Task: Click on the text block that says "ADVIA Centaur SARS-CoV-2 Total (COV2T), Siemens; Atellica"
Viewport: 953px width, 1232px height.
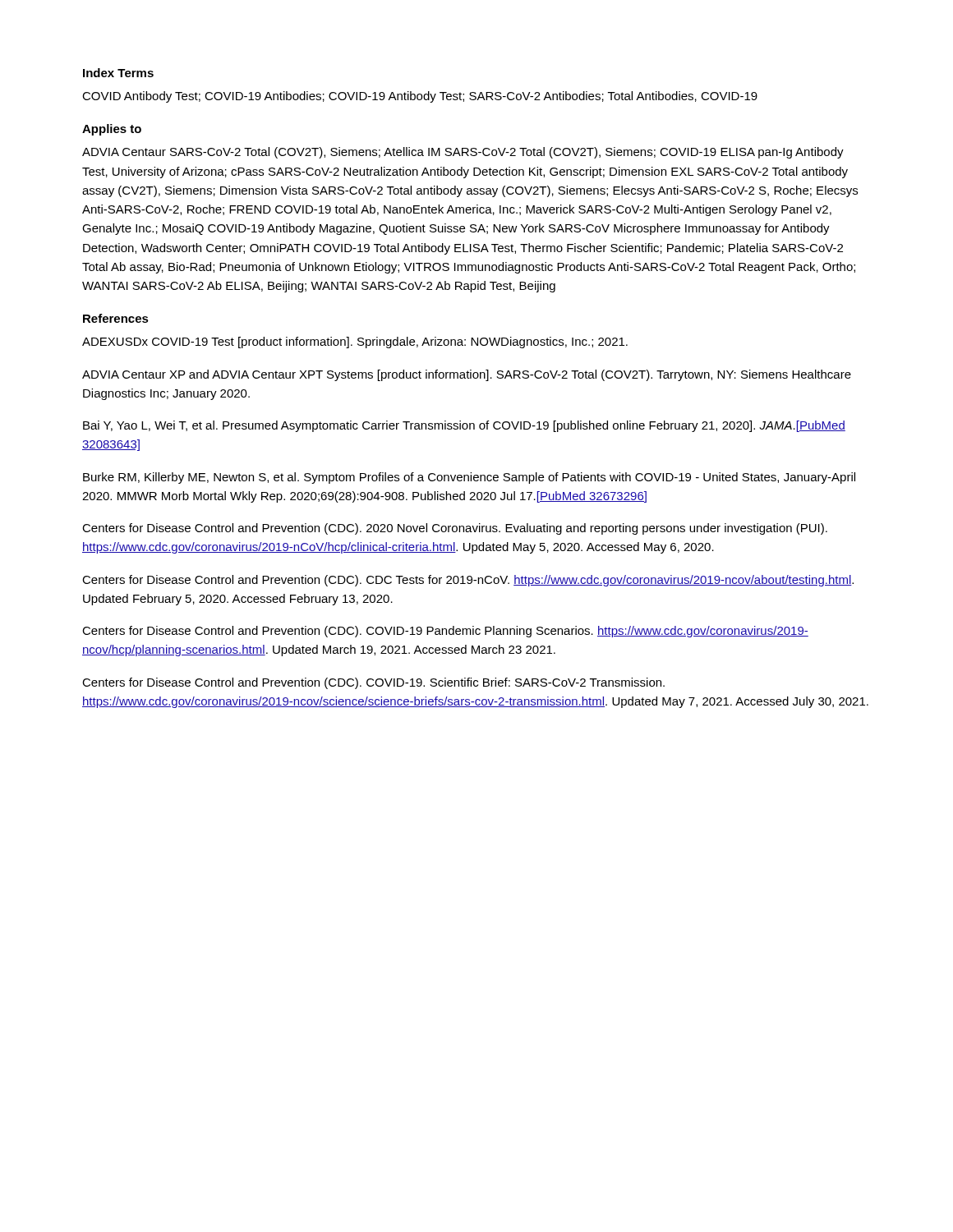Action: (x=470, y=219)
